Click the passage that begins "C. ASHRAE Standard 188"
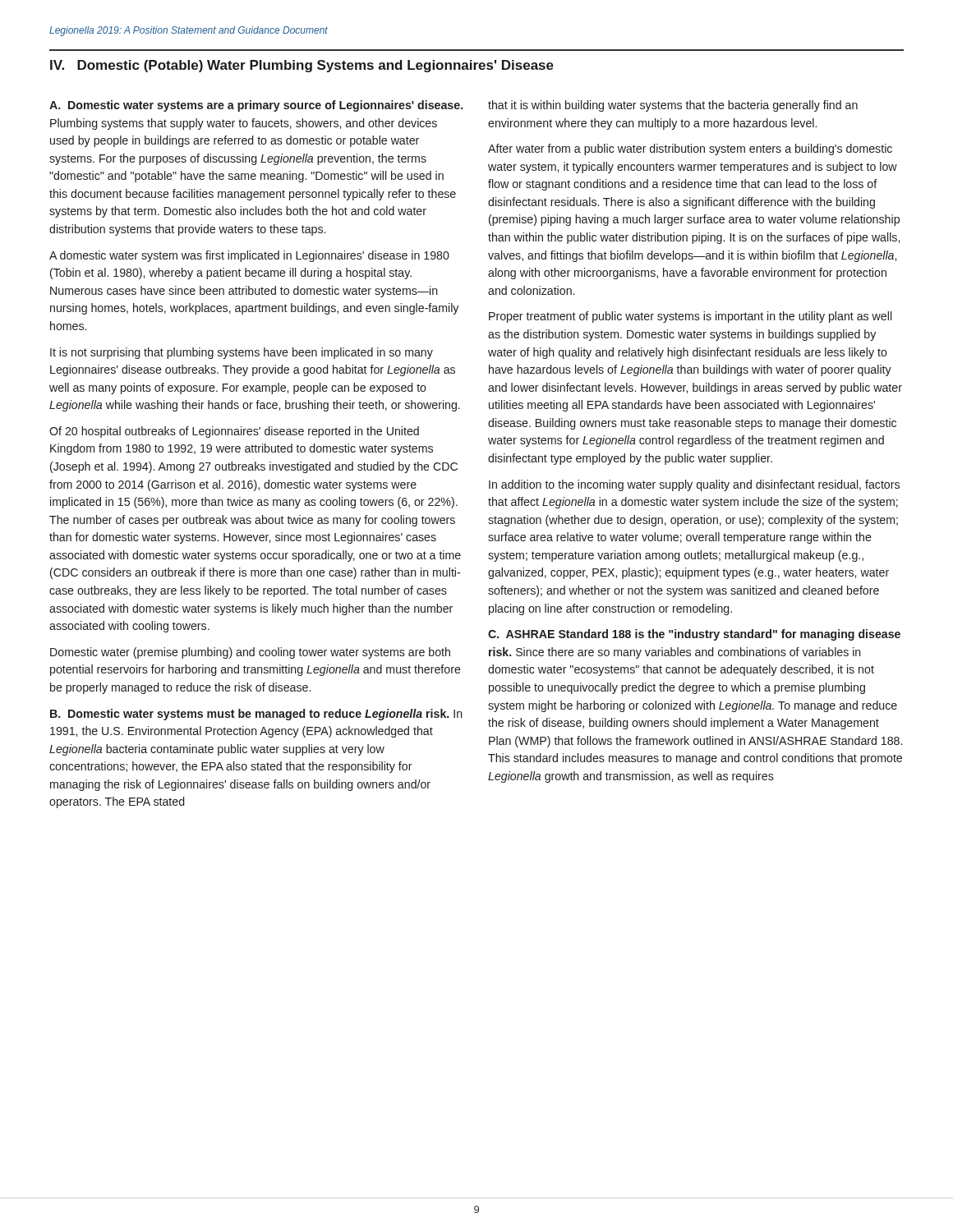 [696, 706]
